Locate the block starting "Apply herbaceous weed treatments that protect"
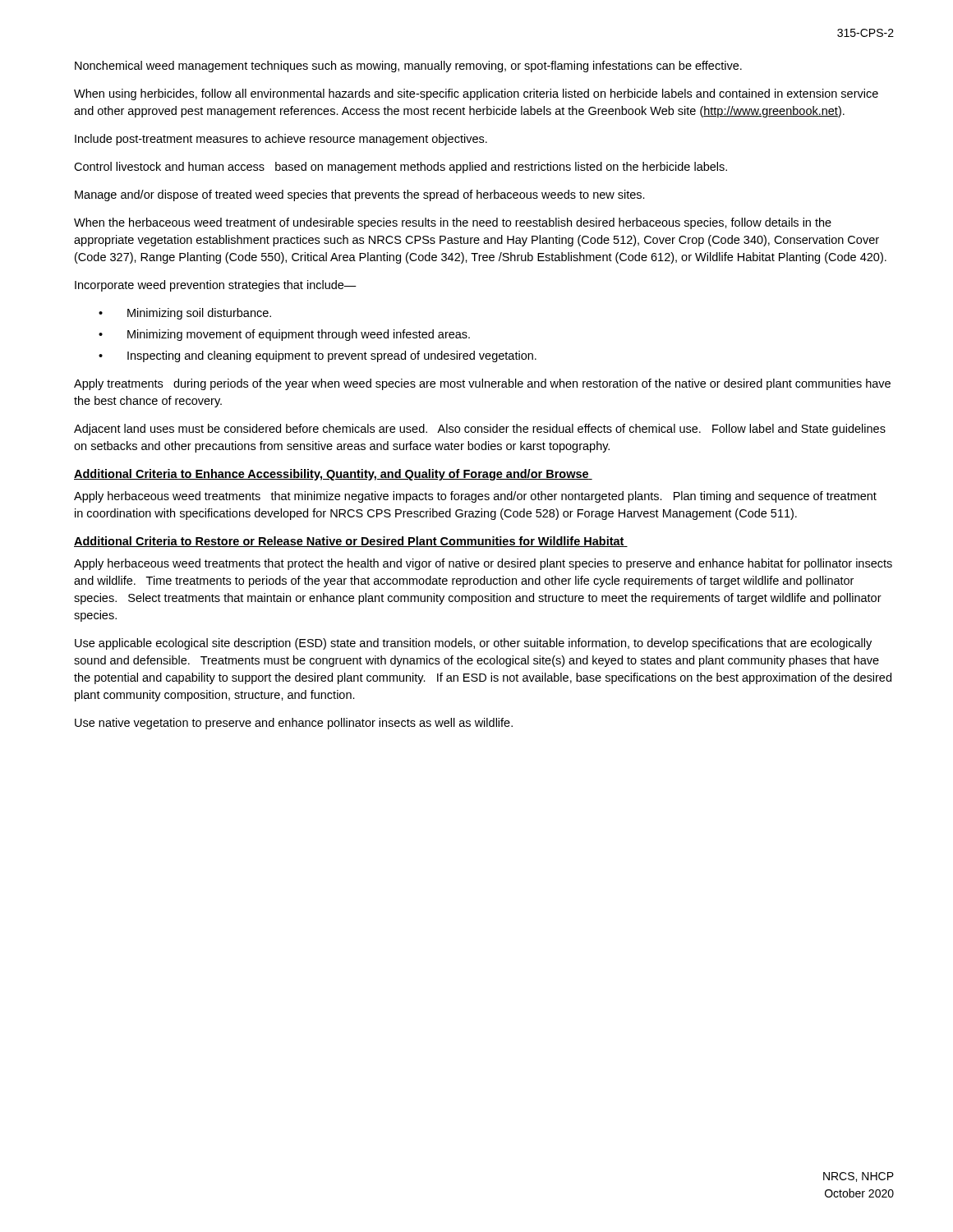 point(483,590)
